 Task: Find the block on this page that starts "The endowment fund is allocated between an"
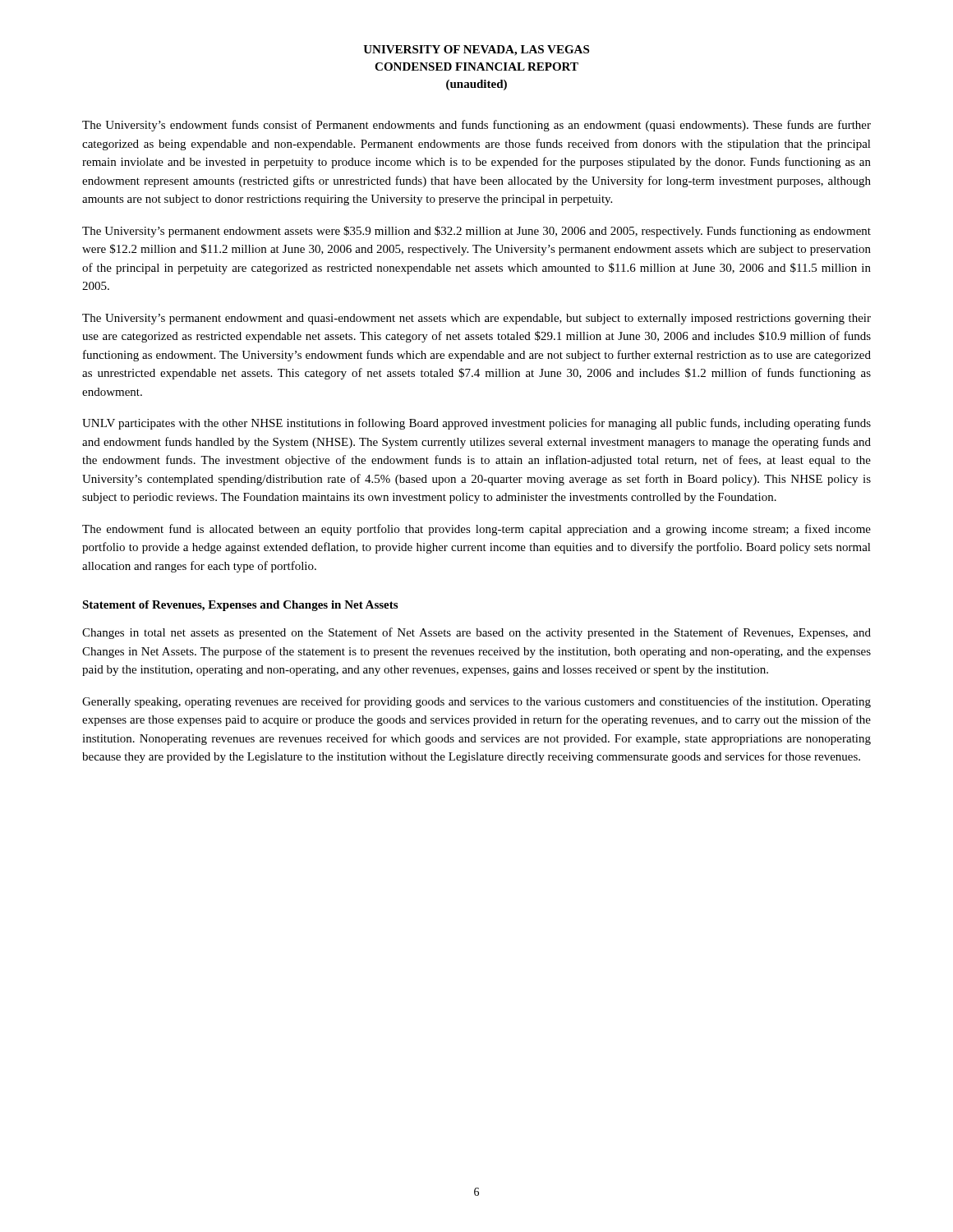pyautogui.click(x=476, y=547)
